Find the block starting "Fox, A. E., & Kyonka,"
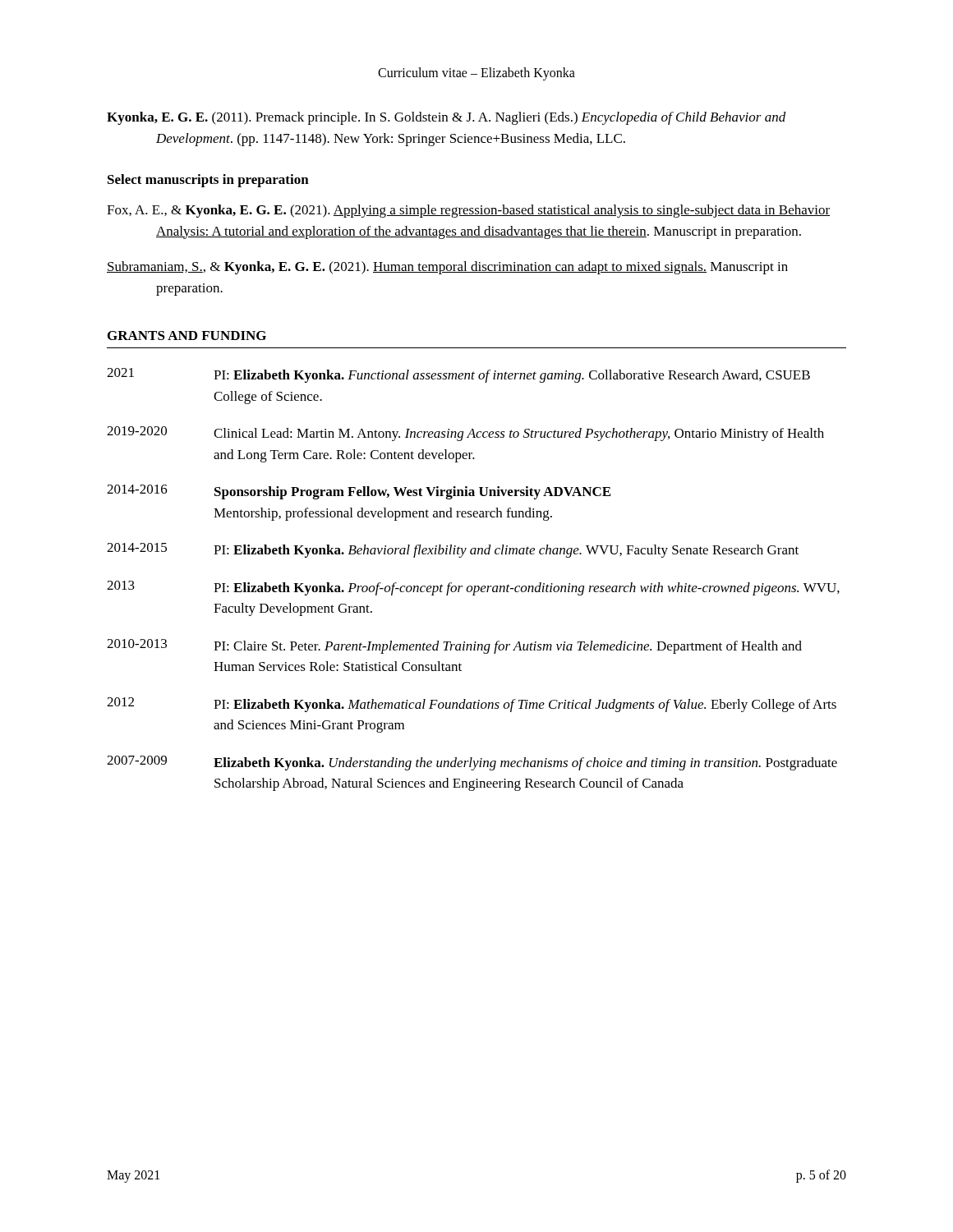This screenshot has height=1232, width=953. pyautogui.click(x=468, y=220)
